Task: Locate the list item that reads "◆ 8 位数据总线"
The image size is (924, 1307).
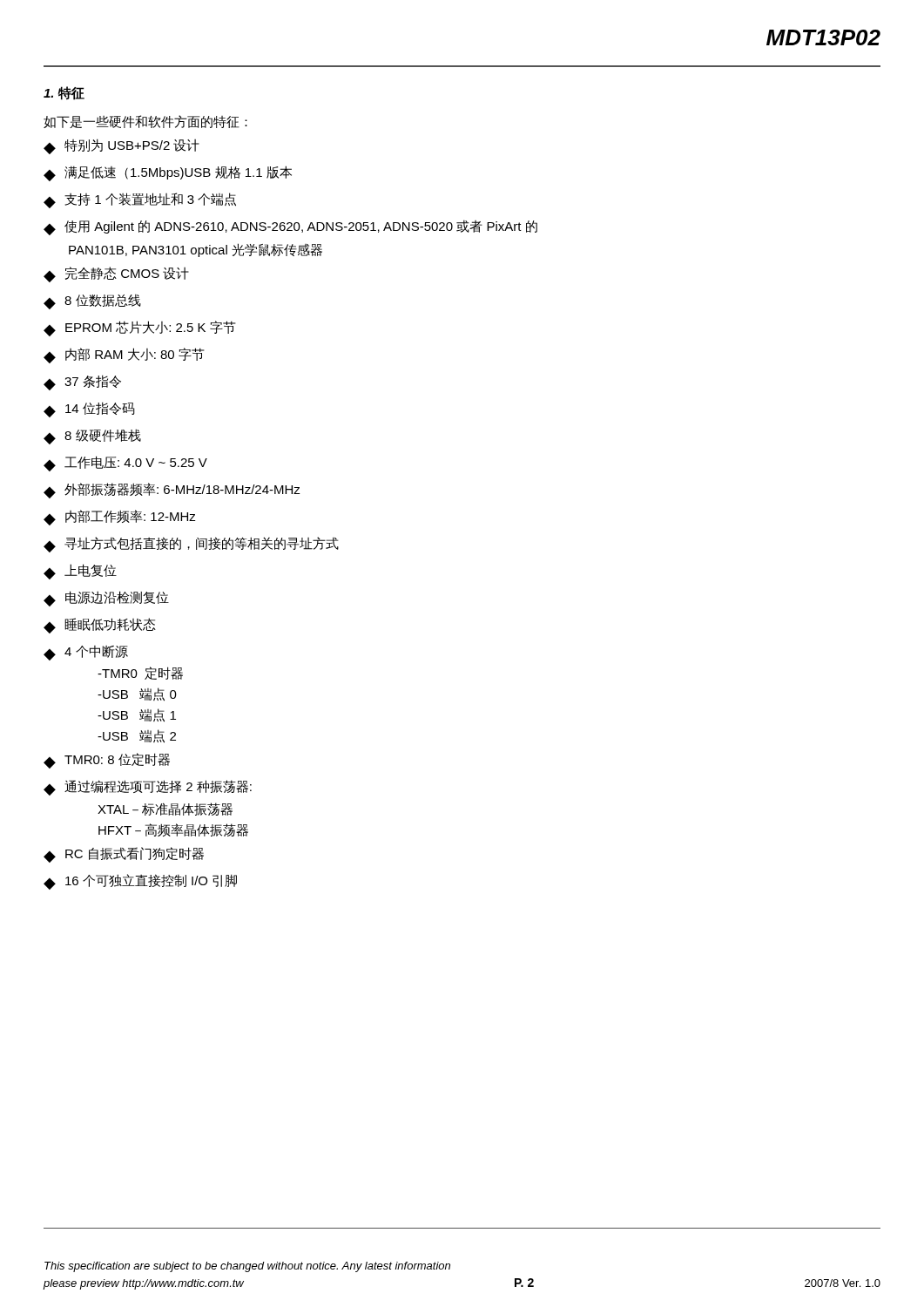Action: (92, 302)
